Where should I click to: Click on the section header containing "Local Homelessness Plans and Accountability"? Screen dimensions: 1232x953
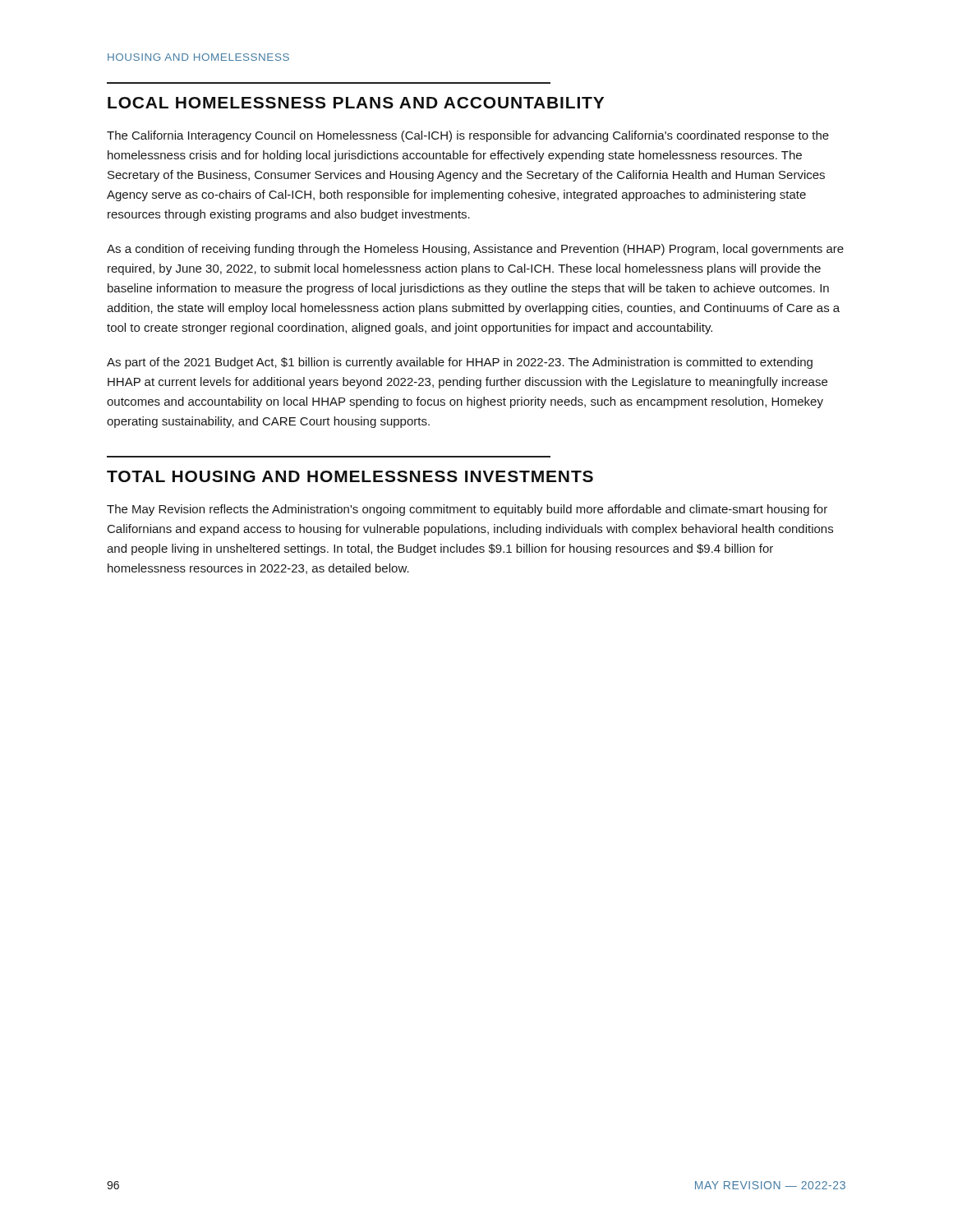tap(356, 102)
